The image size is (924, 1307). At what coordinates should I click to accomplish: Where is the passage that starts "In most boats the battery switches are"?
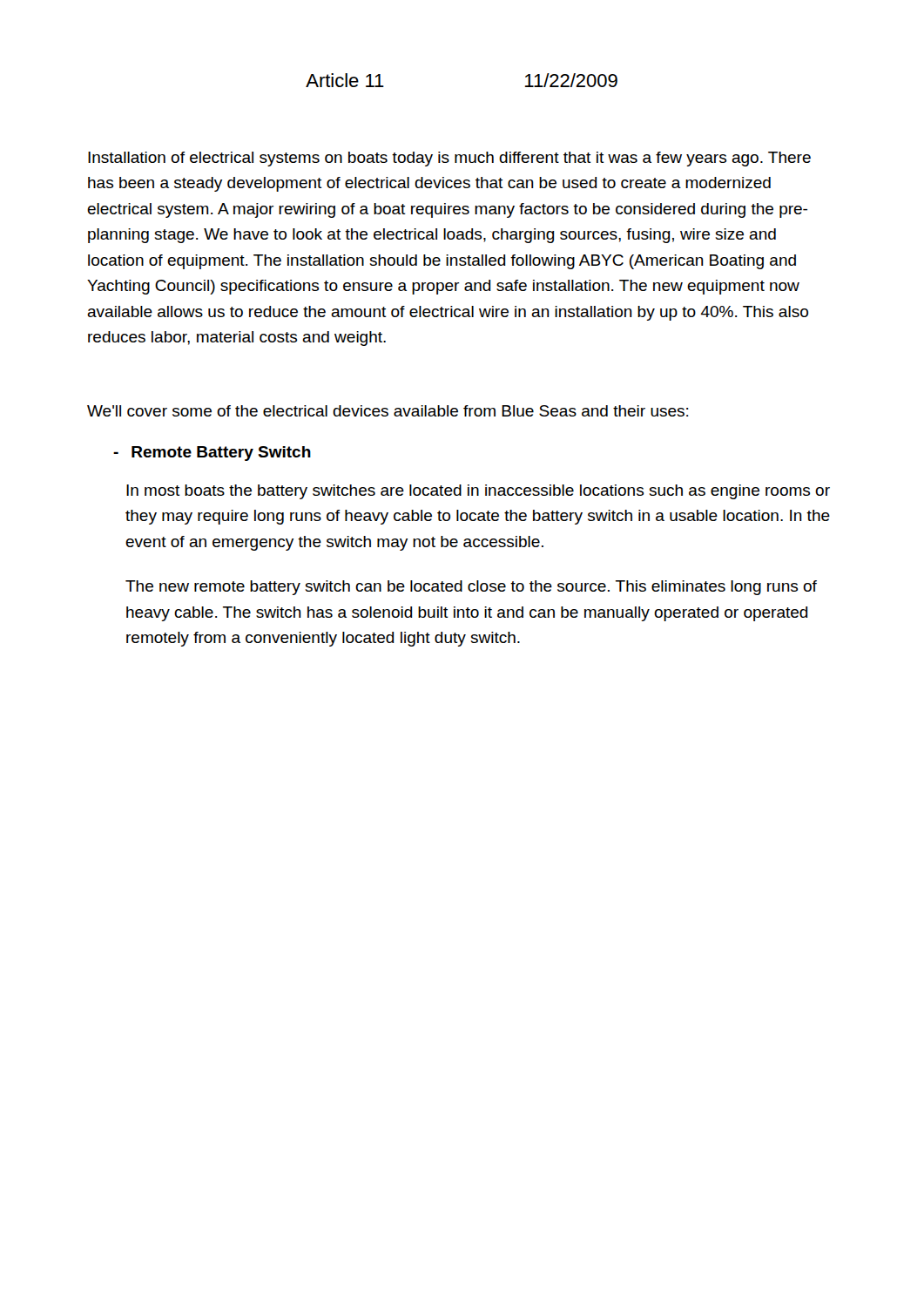478,516
